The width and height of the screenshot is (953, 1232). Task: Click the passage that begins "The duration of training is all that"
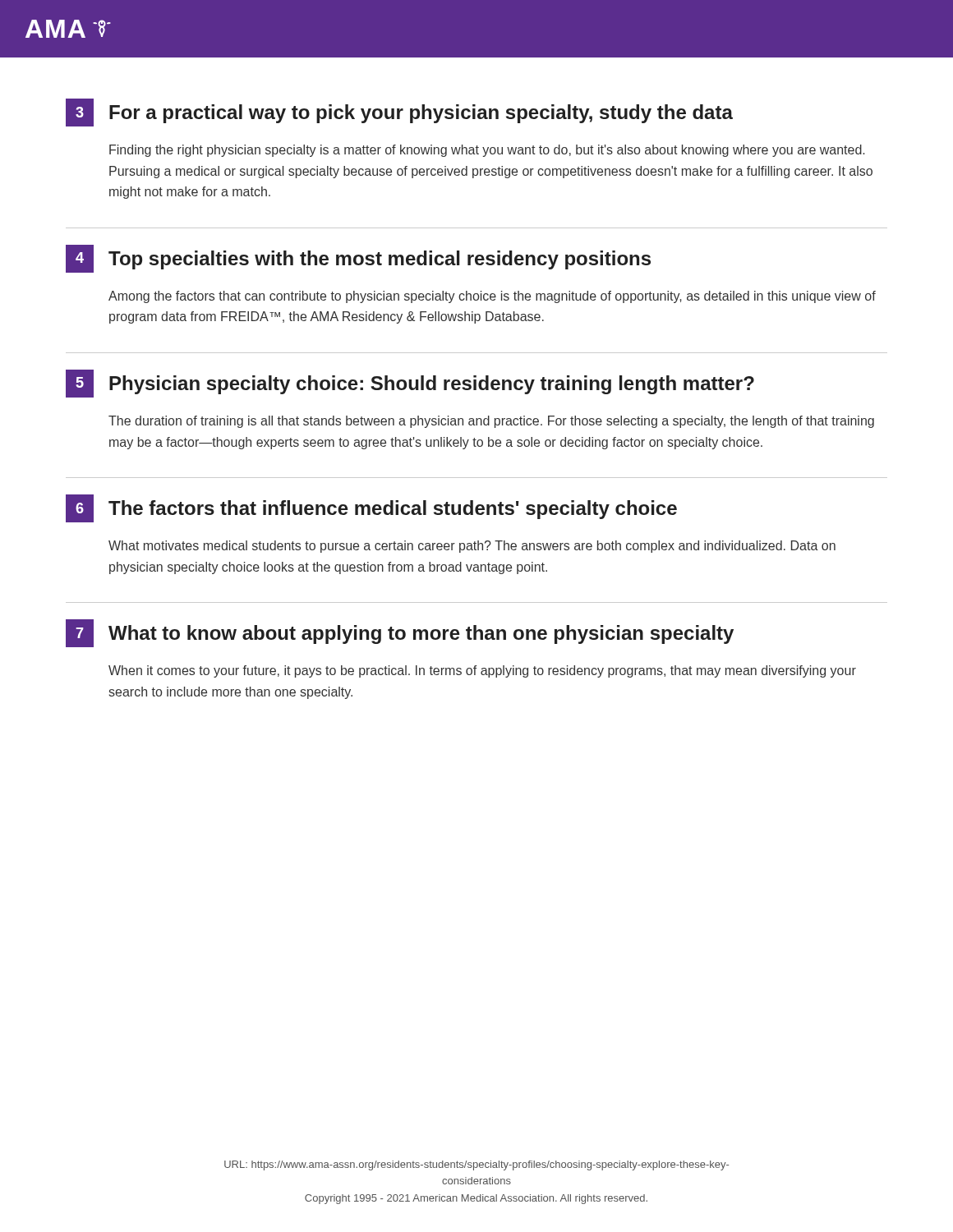click(x=492, y=431)
